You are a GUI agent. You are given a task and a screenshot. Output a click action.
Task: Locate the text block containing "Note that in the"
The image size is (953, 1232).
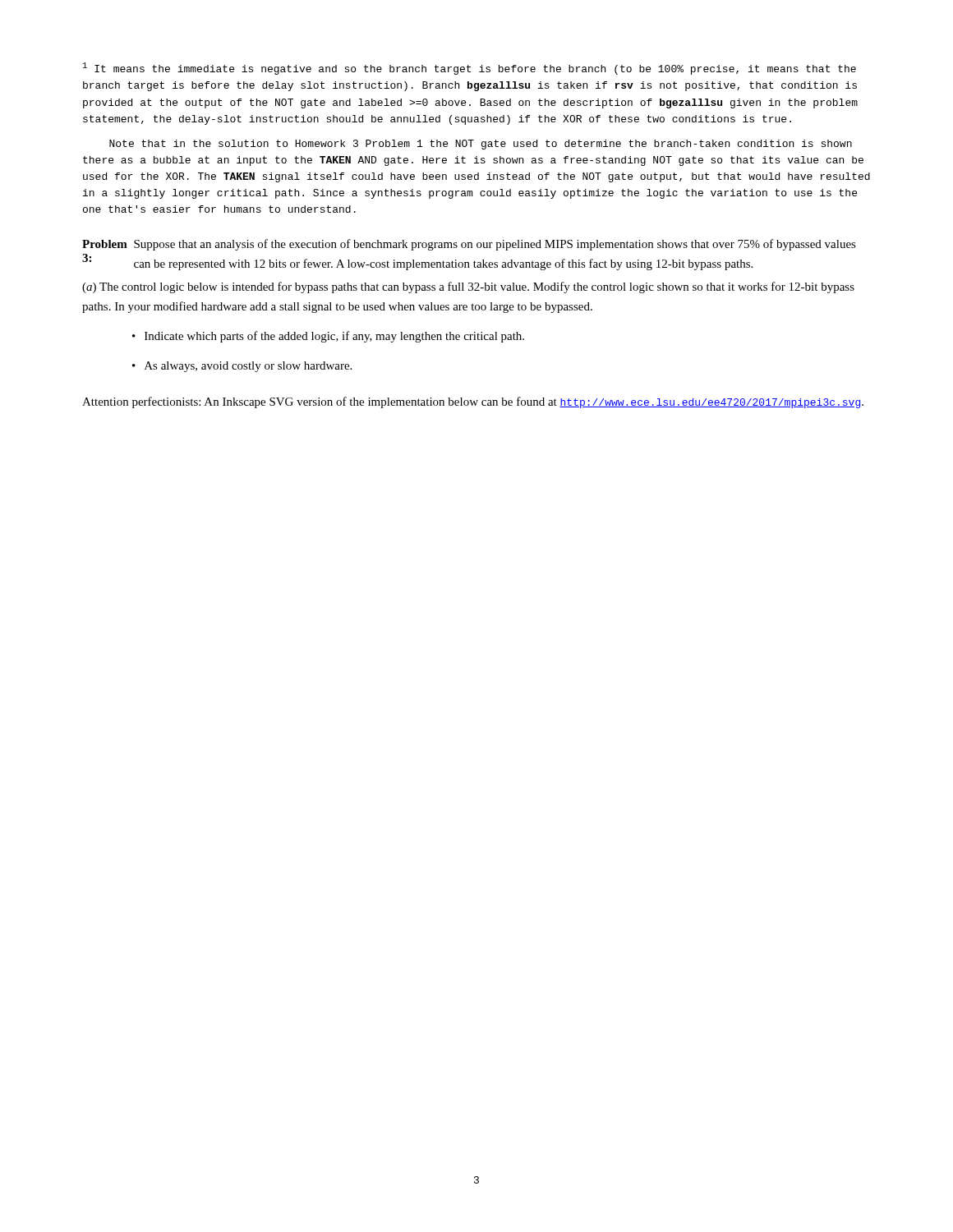click(x=476, y=177)
